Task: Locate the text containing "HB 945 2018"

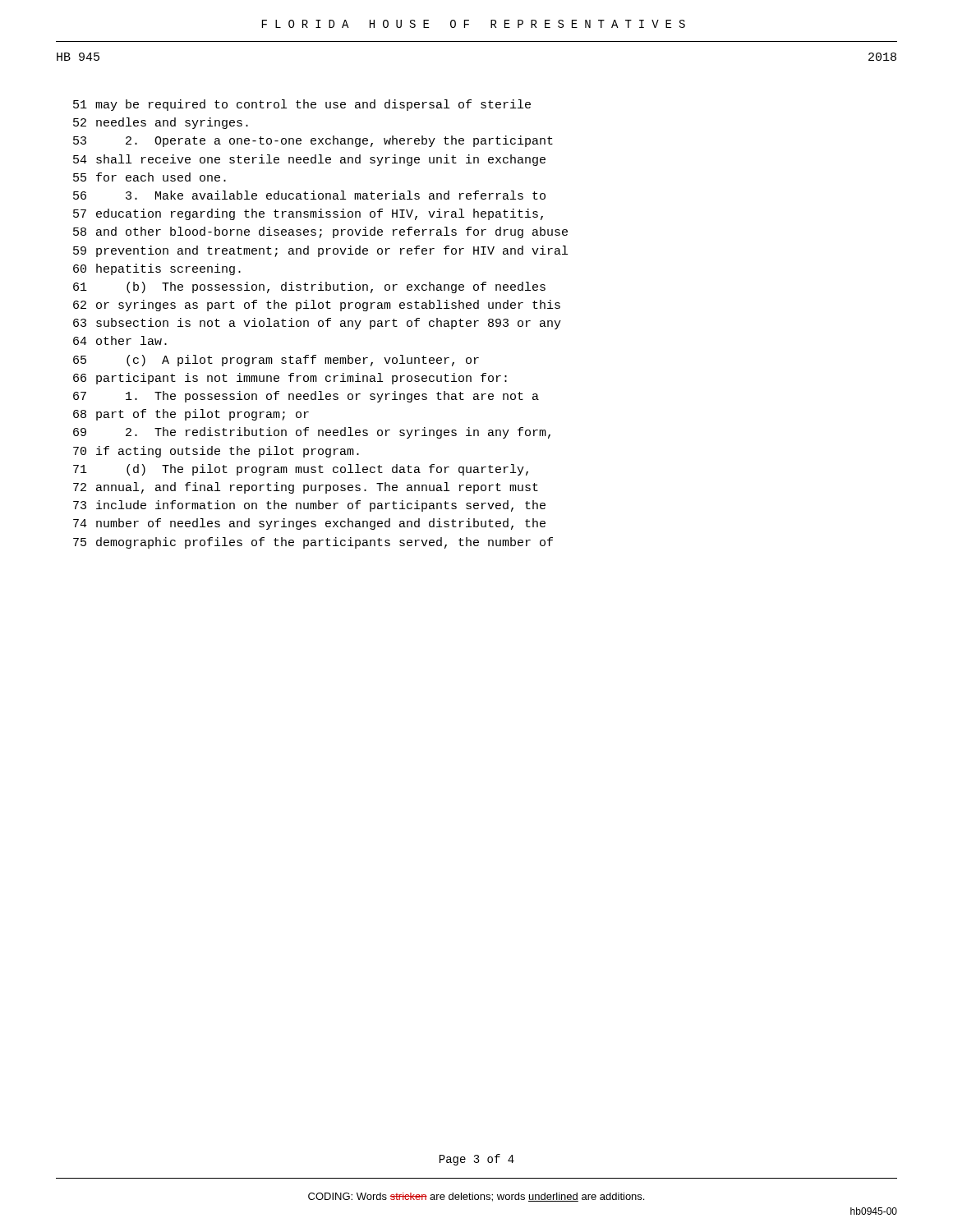Action: click(82, 57)
